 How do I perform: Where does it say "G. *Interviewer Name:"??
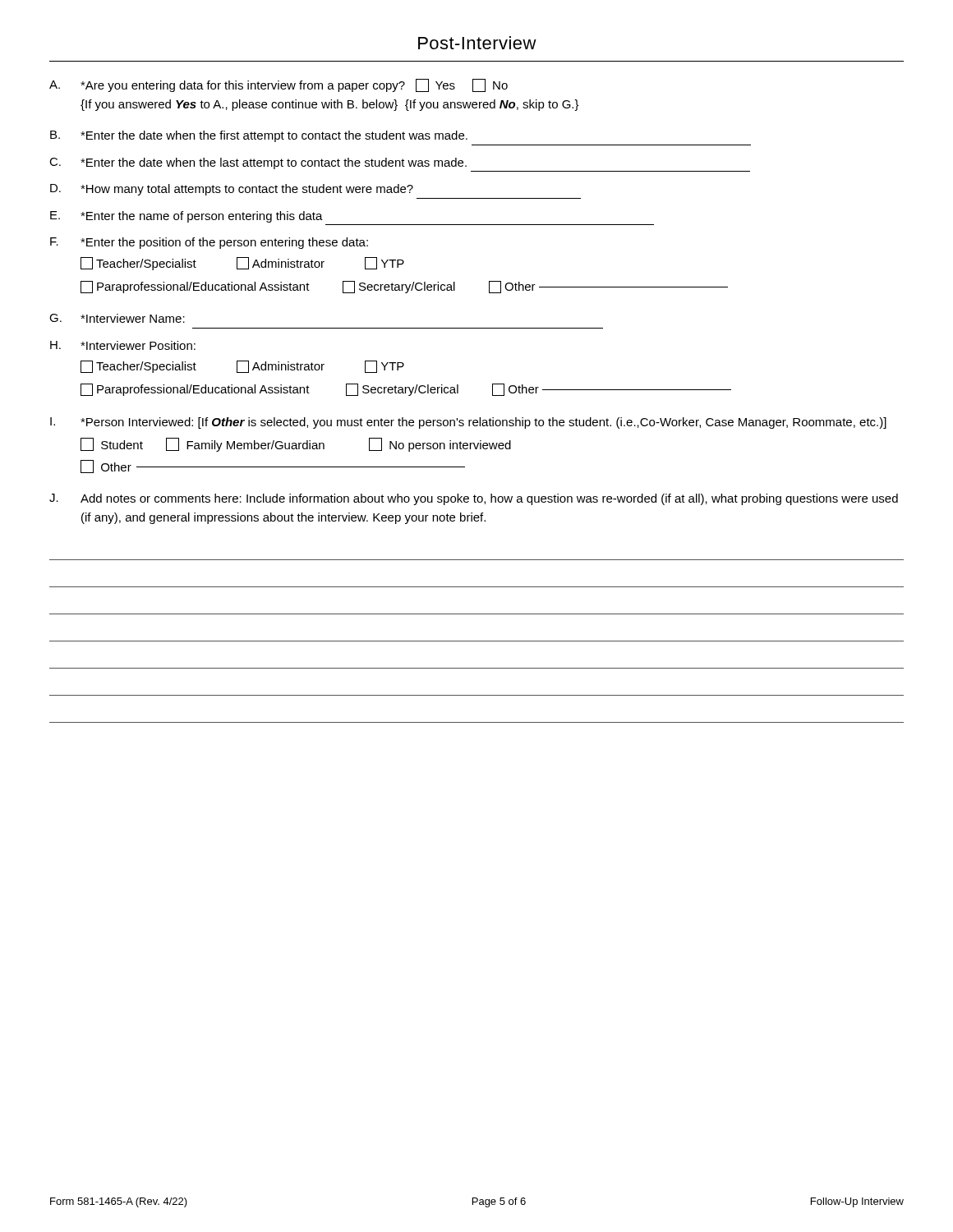(476, 319)
